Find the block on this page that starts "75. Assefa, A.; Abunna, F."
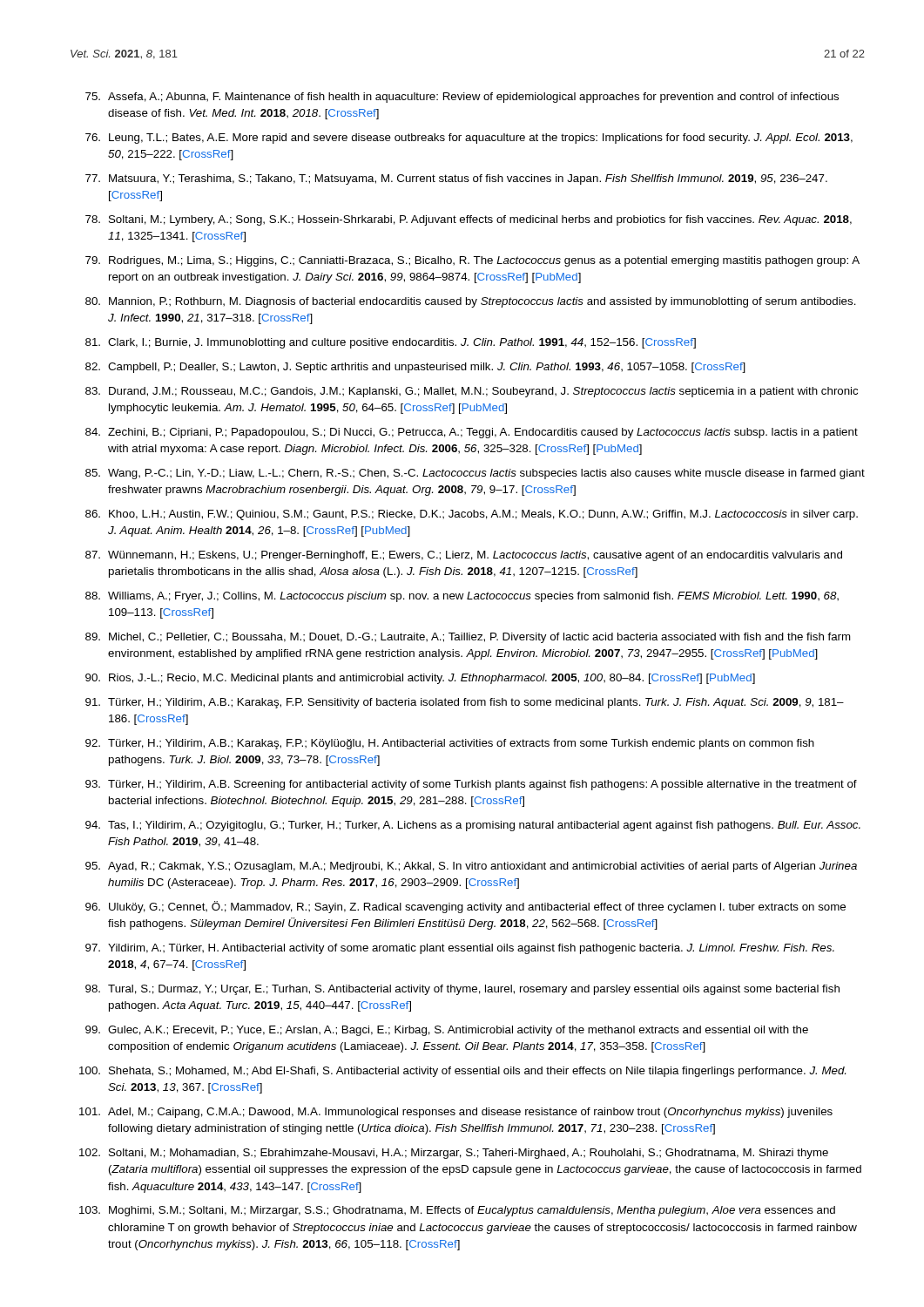924x1307 pixels. pyautogui.click(x=467, y=105)
